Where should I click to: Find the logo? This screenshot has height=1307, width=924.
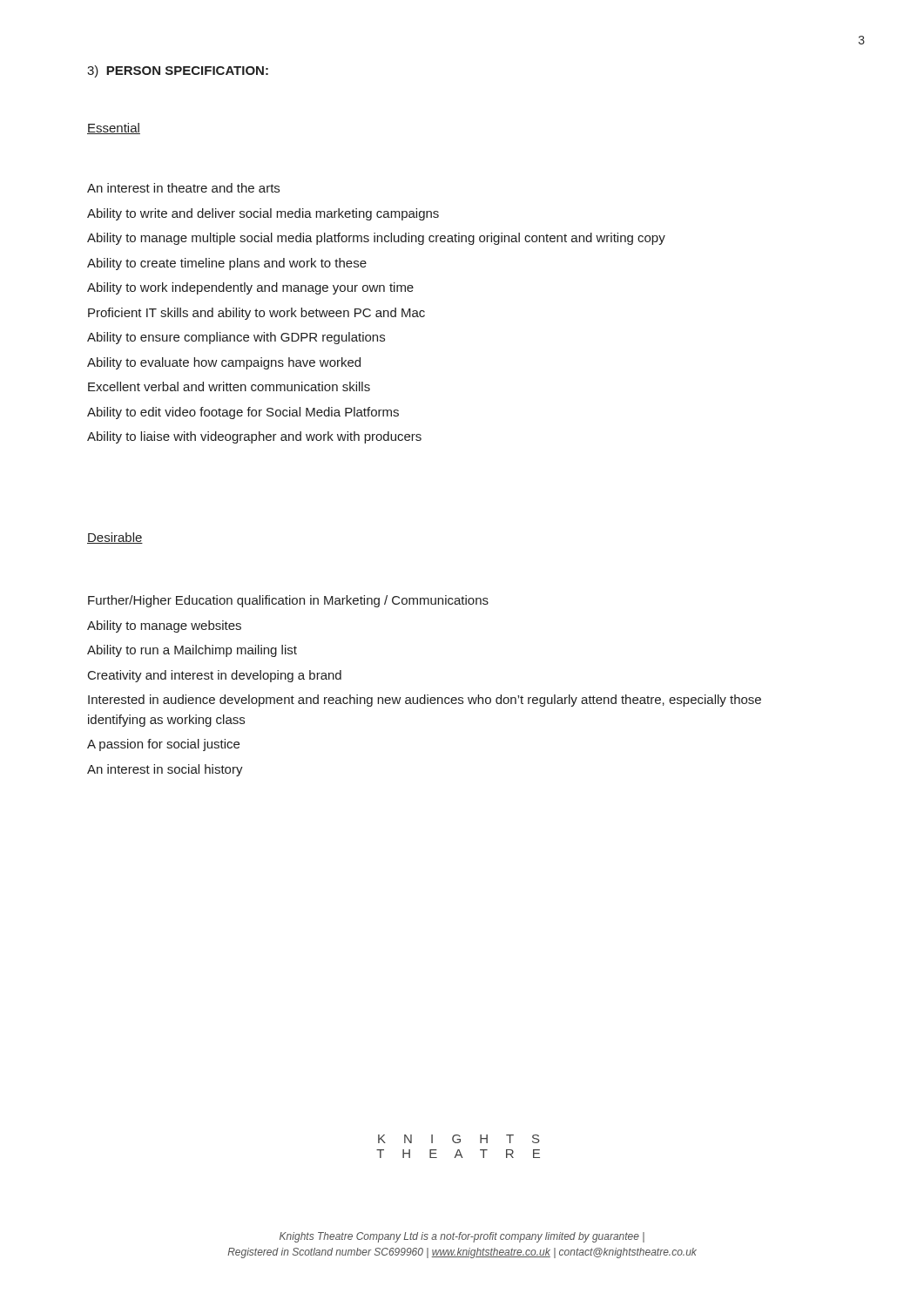click(x=462, y=1146)
